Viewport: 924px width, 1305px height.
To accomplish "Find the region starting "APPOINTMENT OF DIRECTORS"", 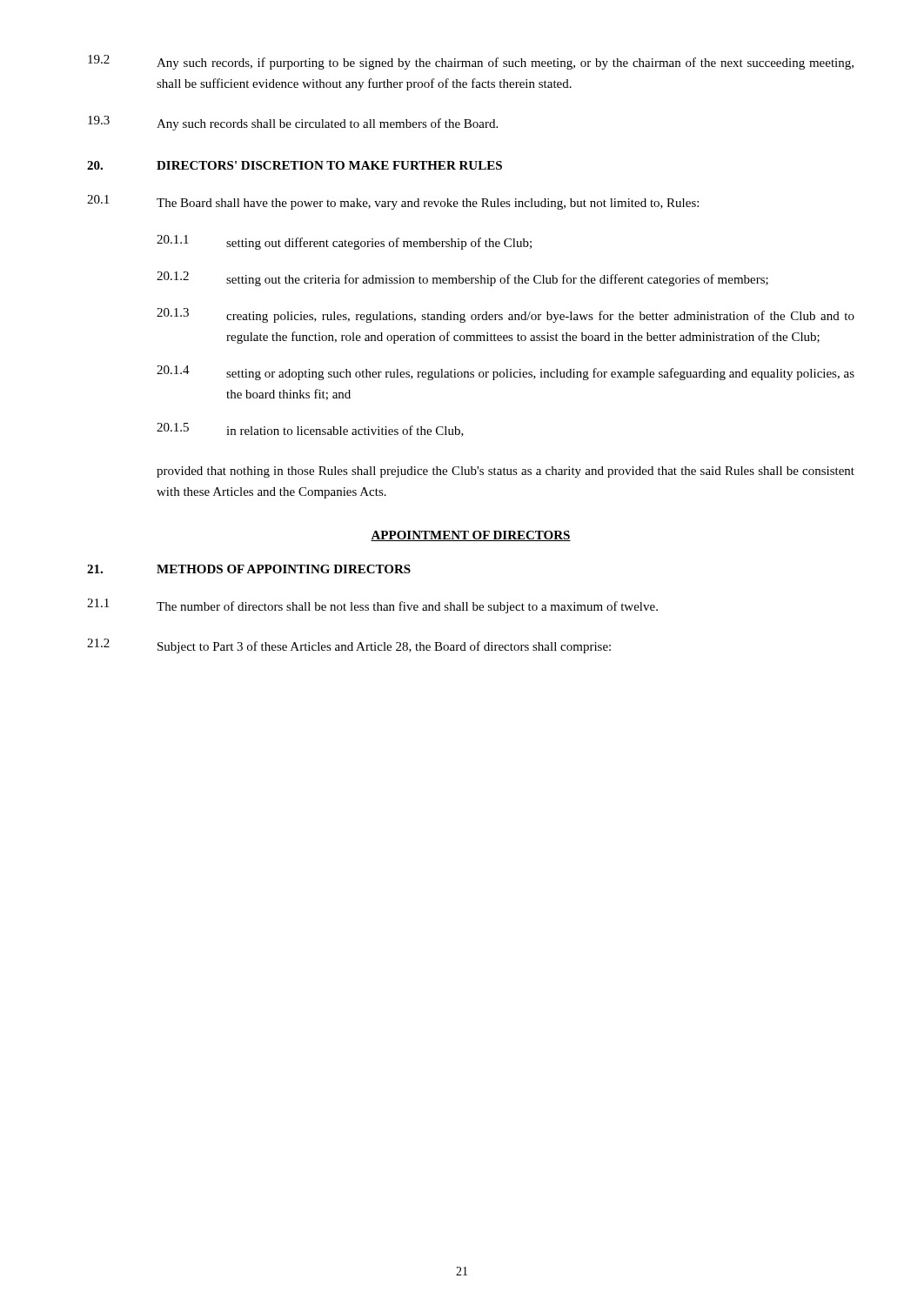I will click(471, 535).
